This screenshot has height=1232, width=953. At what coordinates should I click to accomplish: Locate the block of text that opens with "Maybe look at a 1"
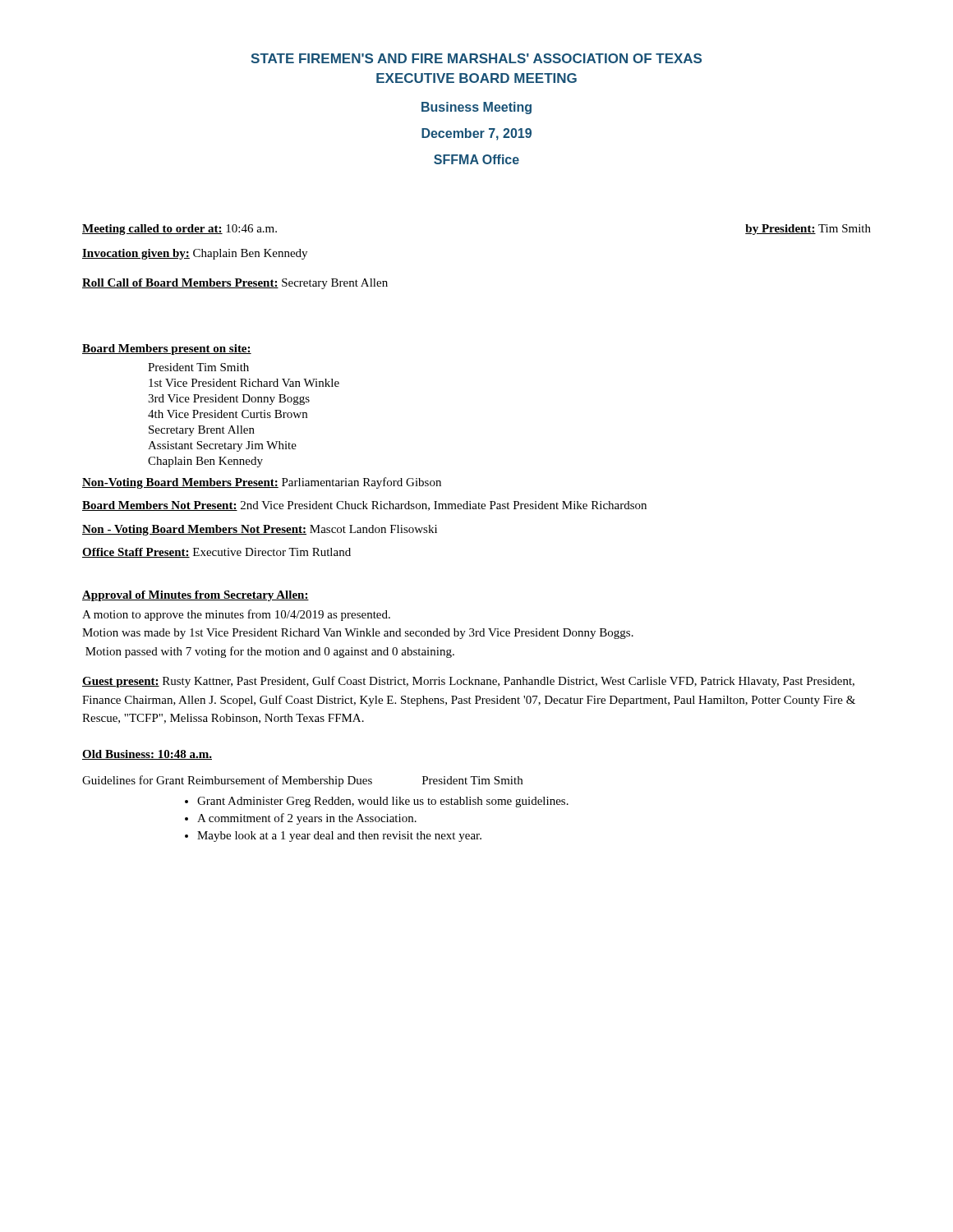340,835
